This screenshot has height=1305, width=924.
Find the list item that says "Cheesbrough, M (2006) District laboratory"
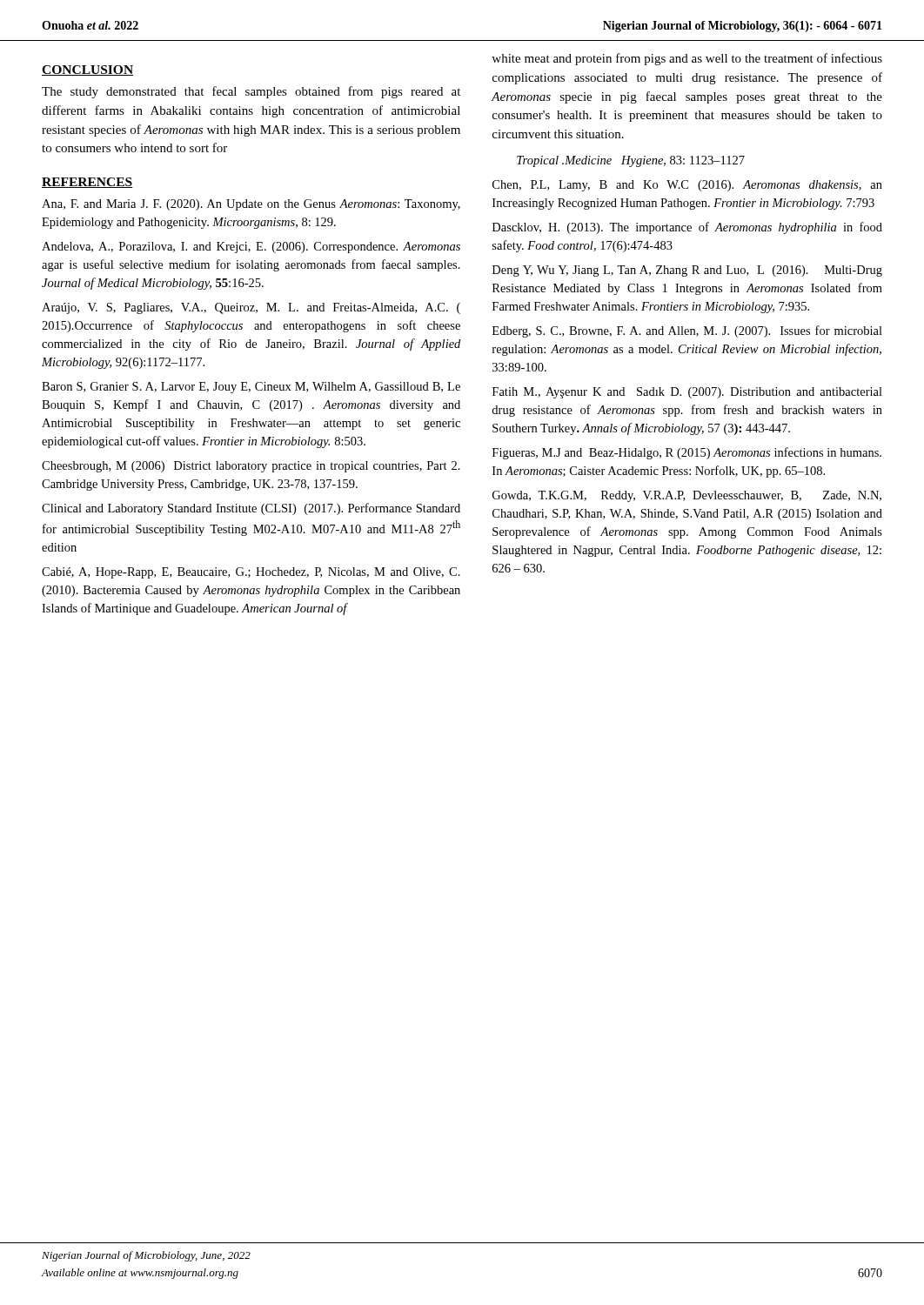[251, 475]
